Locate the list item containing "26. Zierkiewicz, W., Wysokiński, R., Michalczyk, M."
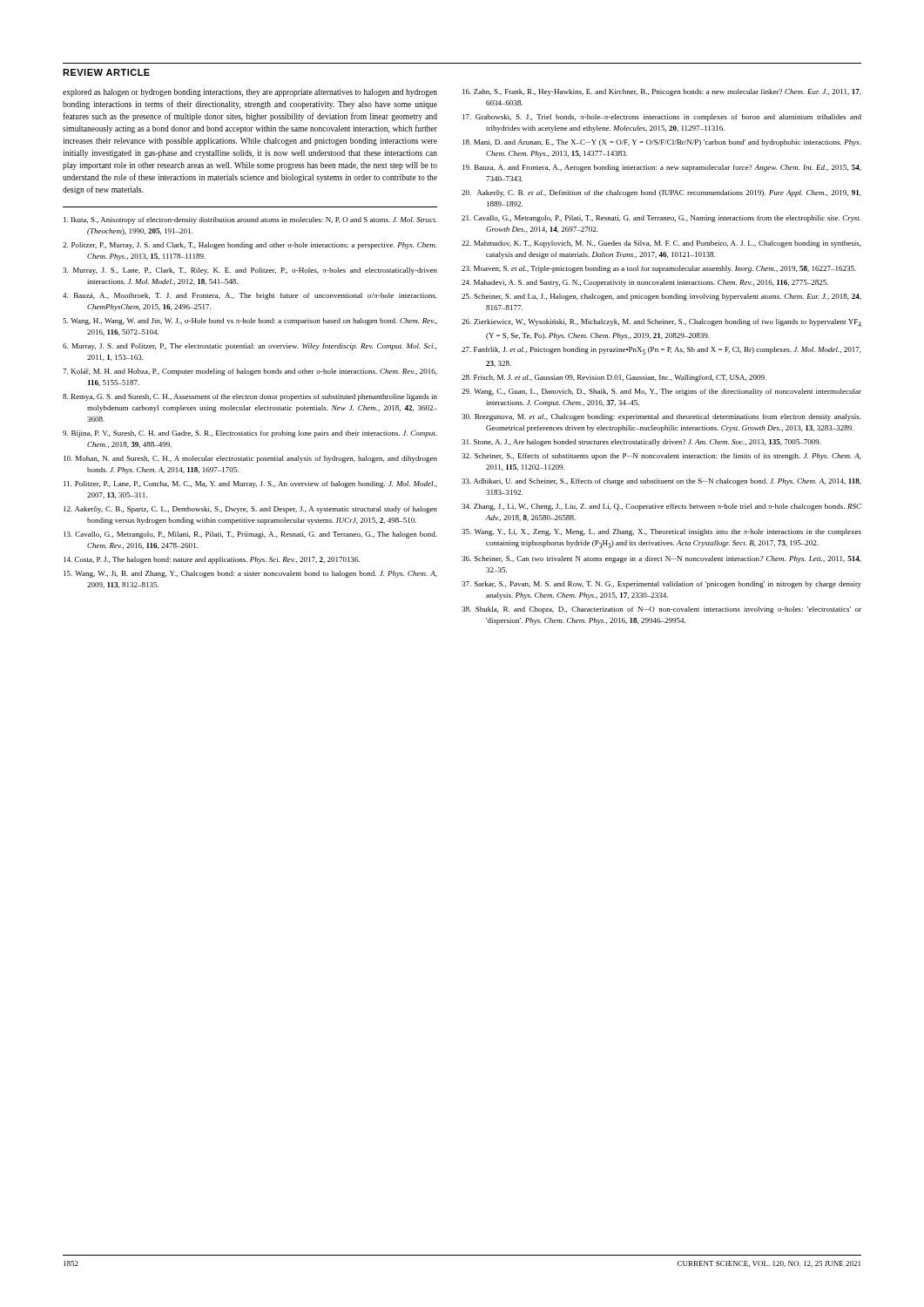 click(661, 328)
